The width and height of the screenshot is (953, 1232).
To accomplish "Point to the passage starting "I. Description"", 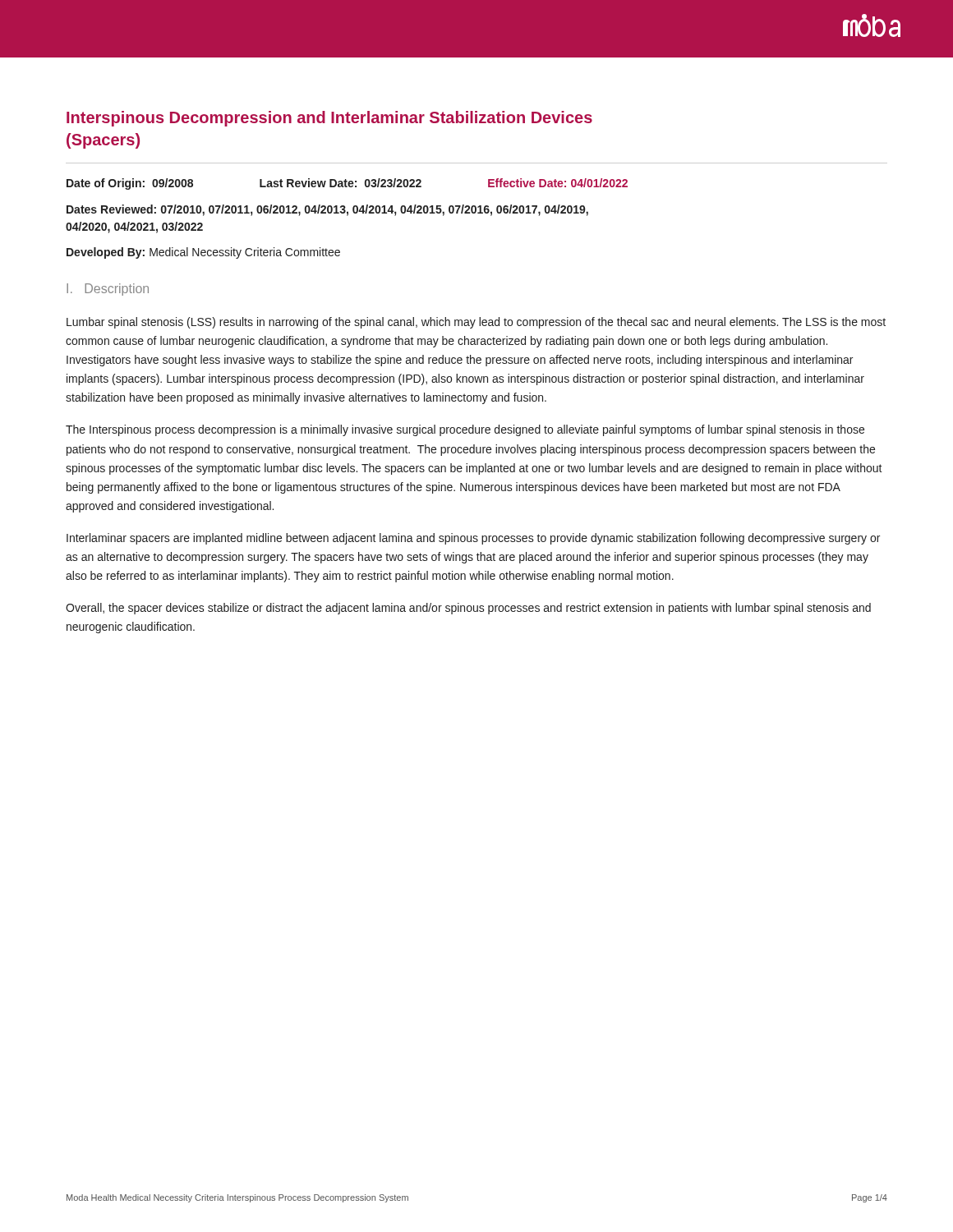I will (108, 289).
